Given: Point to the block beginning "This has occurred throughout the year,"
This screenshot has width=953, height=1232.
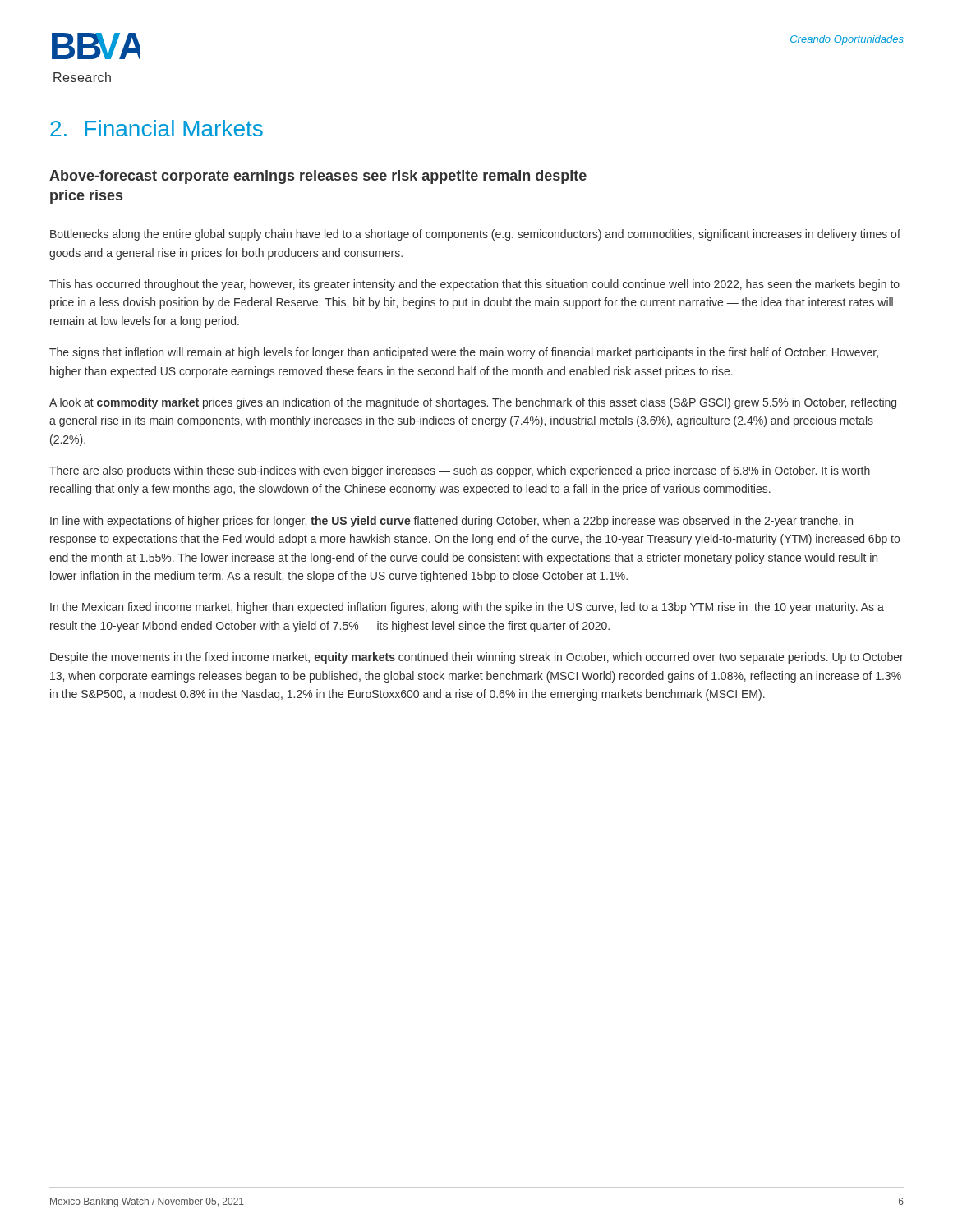Looking at the screenshot, I should coord(474,303).
